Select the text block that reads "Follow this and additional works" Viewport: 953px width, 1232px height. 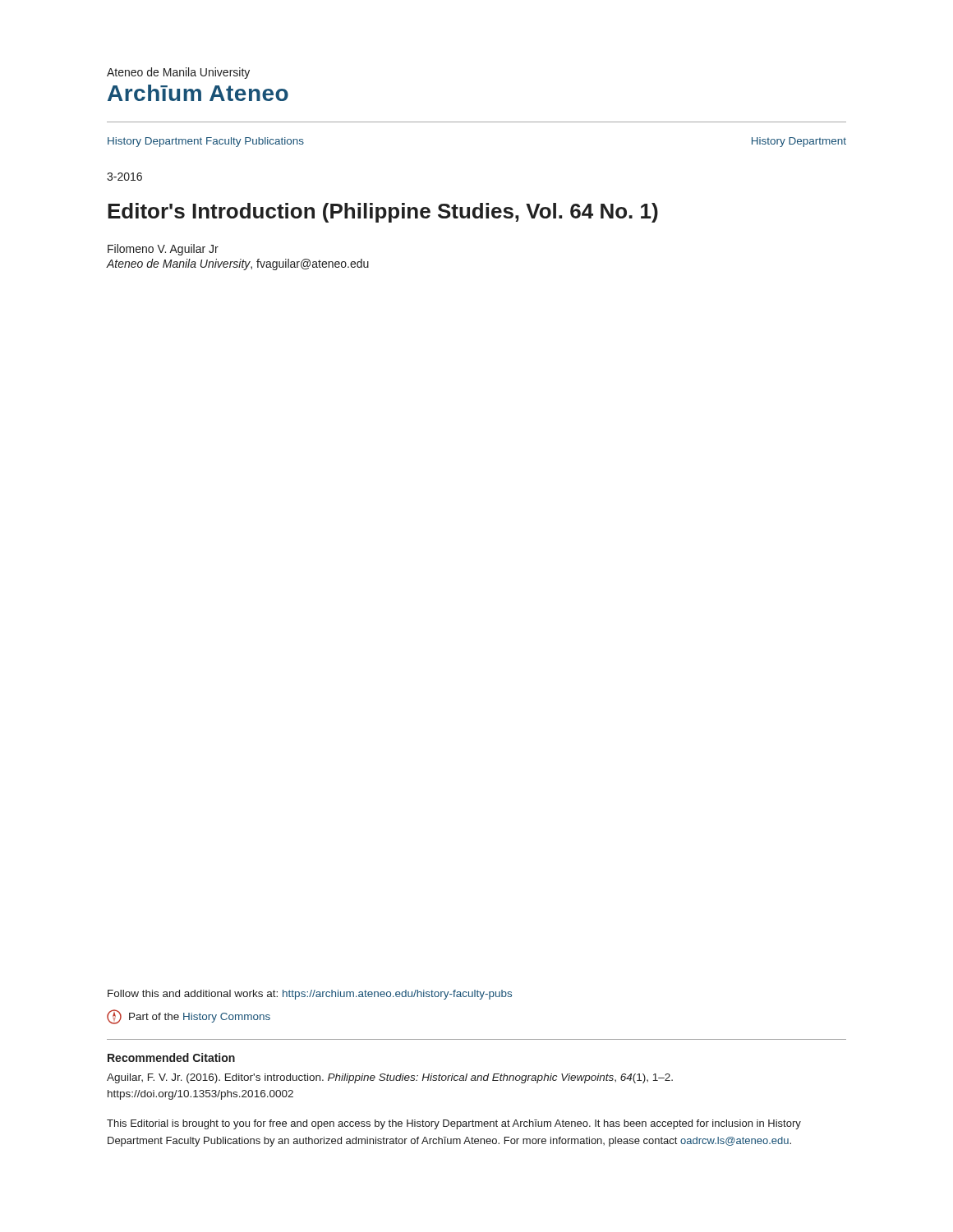(x=310, y=993)
